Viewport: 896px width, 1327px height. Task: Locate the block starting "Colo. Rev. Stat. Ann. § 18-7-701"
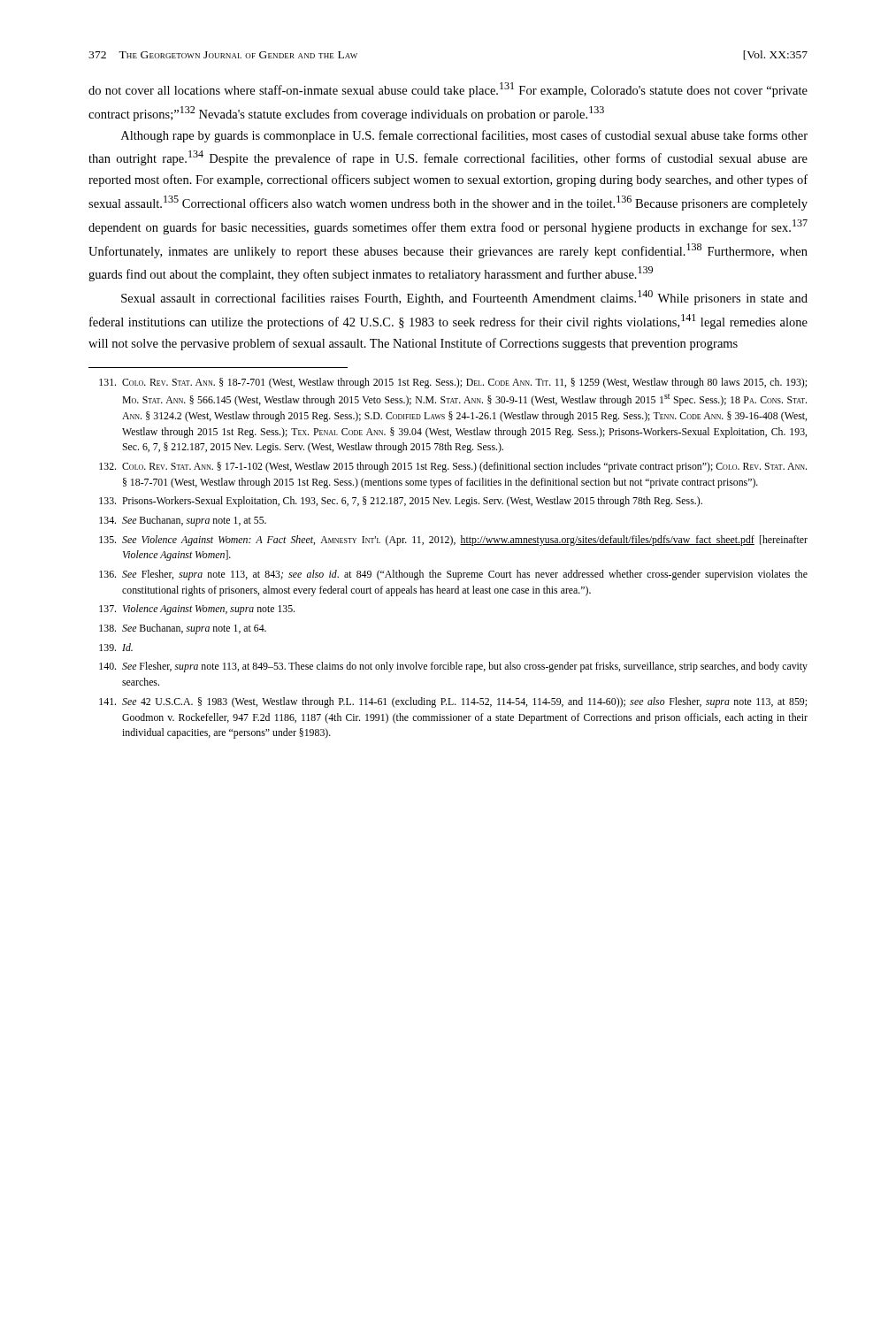(x=448, y=415)
